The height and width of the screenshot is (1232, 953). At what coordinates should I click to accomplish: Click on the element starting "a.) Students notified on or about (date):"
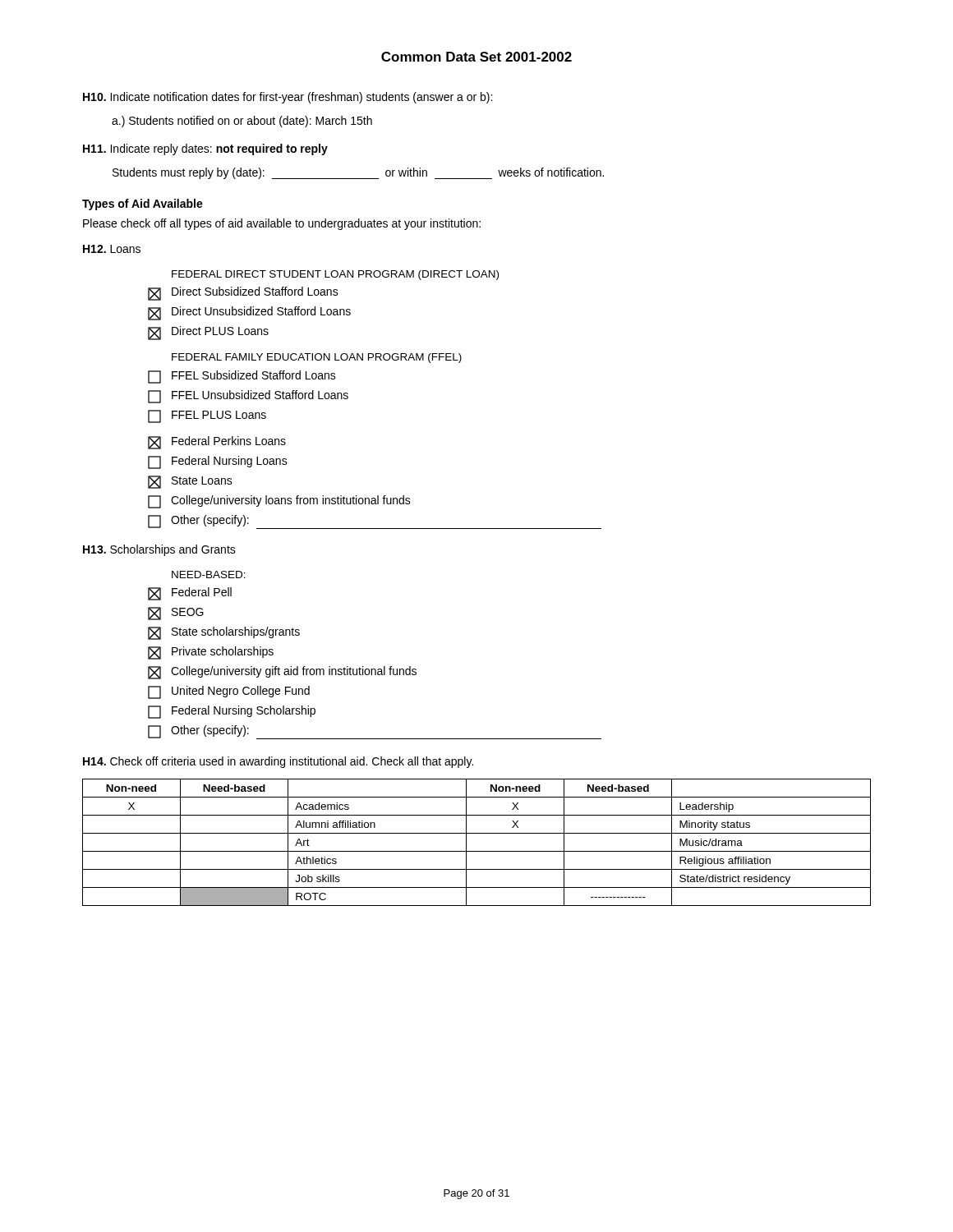242,121
